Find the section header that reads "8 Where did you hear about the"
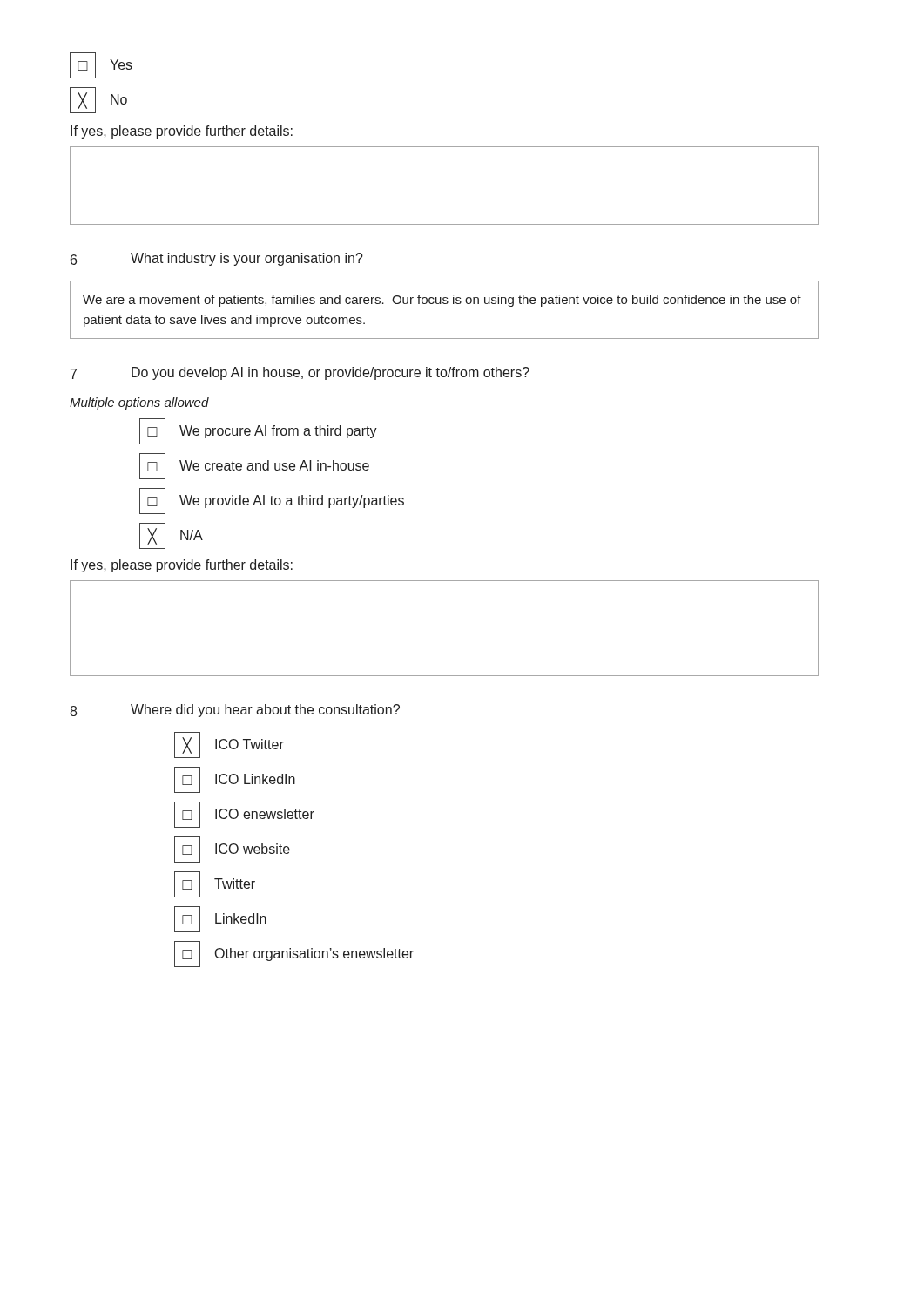 tap(235, 711)
